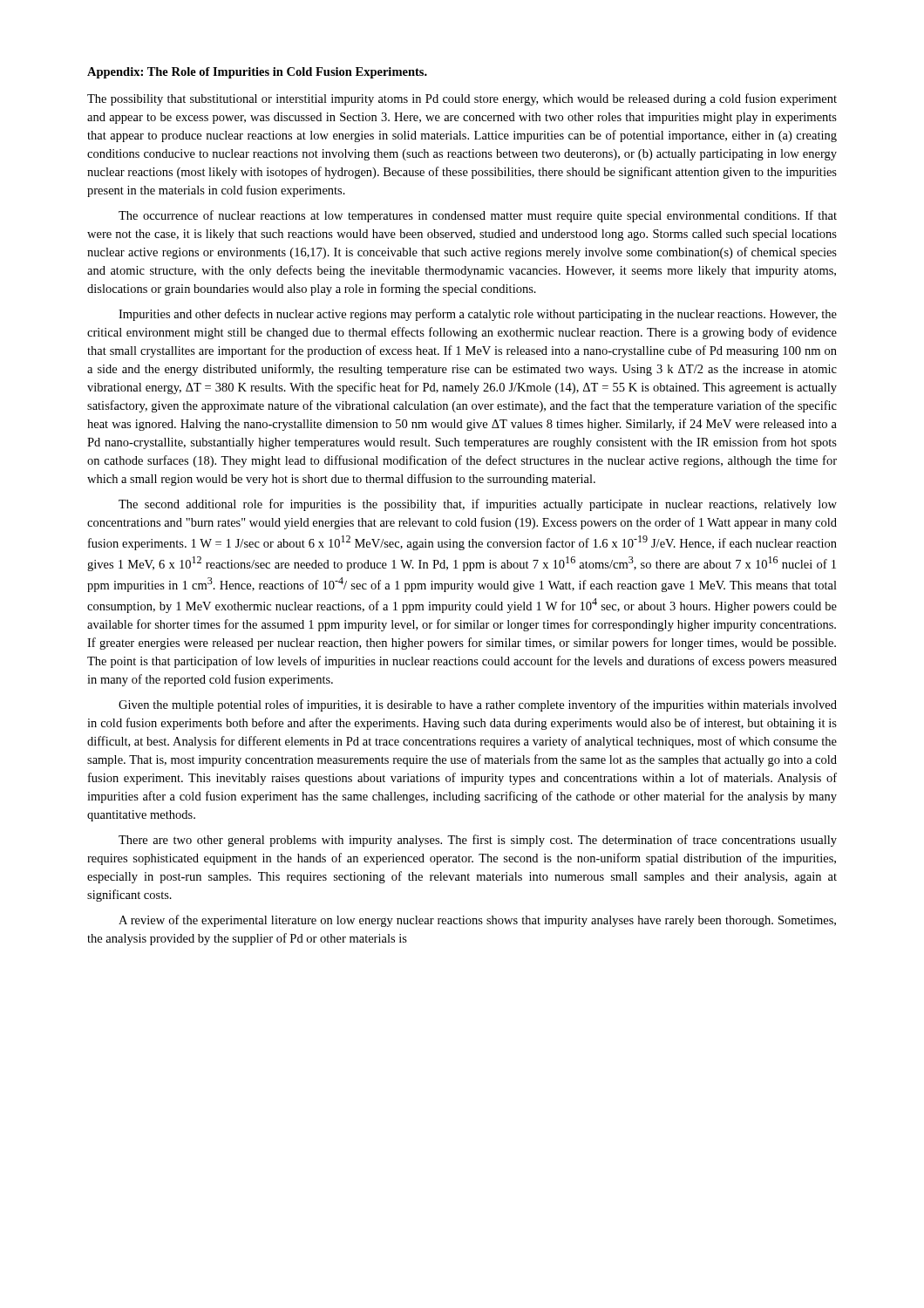The image size is (924, 1308).
Task: Navigate to the element starting "There are two other"
Action: (462, 868)
